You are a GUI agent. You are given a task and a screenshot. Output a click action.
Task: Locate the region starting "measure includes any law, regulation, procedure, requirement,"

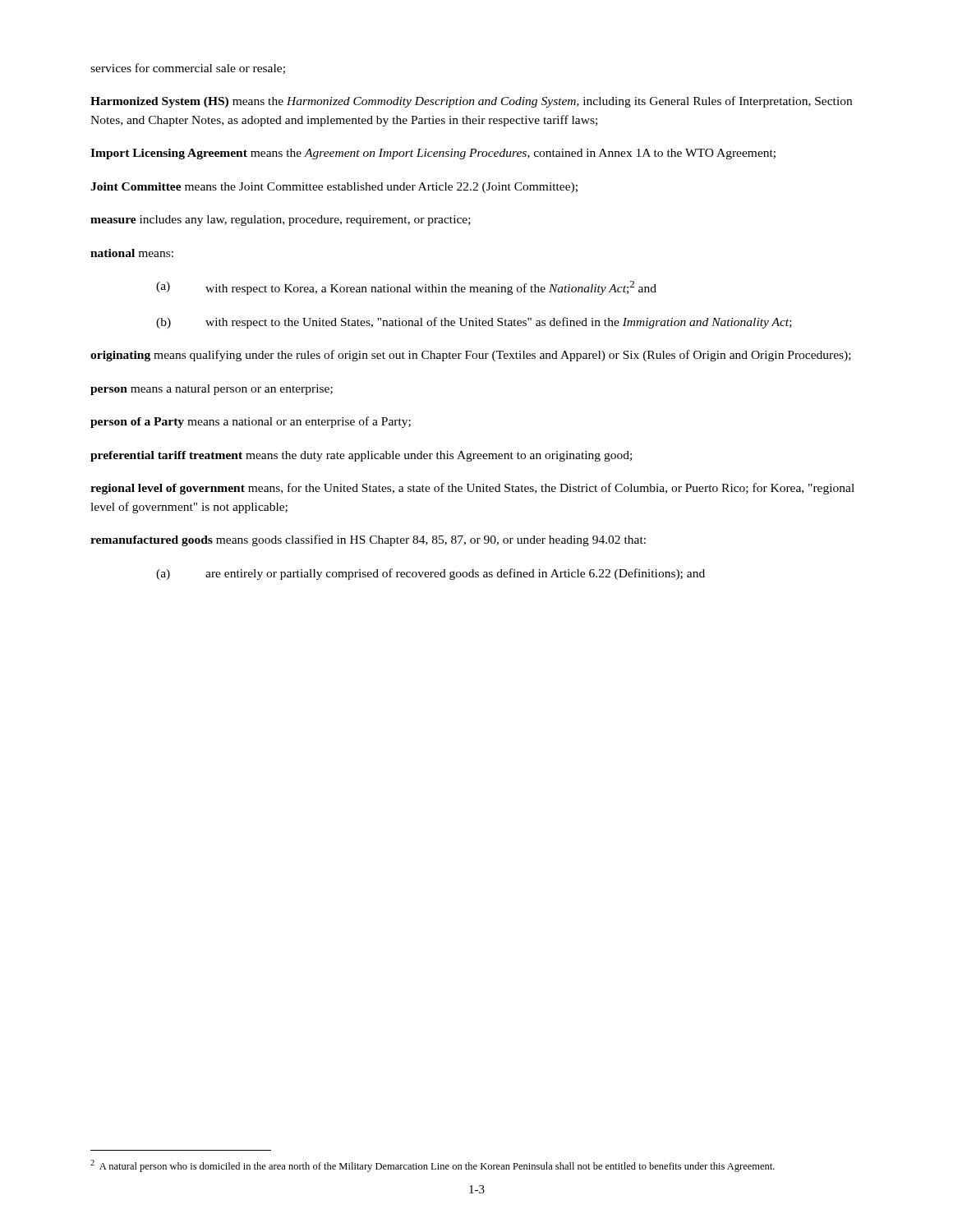(476, 220)
